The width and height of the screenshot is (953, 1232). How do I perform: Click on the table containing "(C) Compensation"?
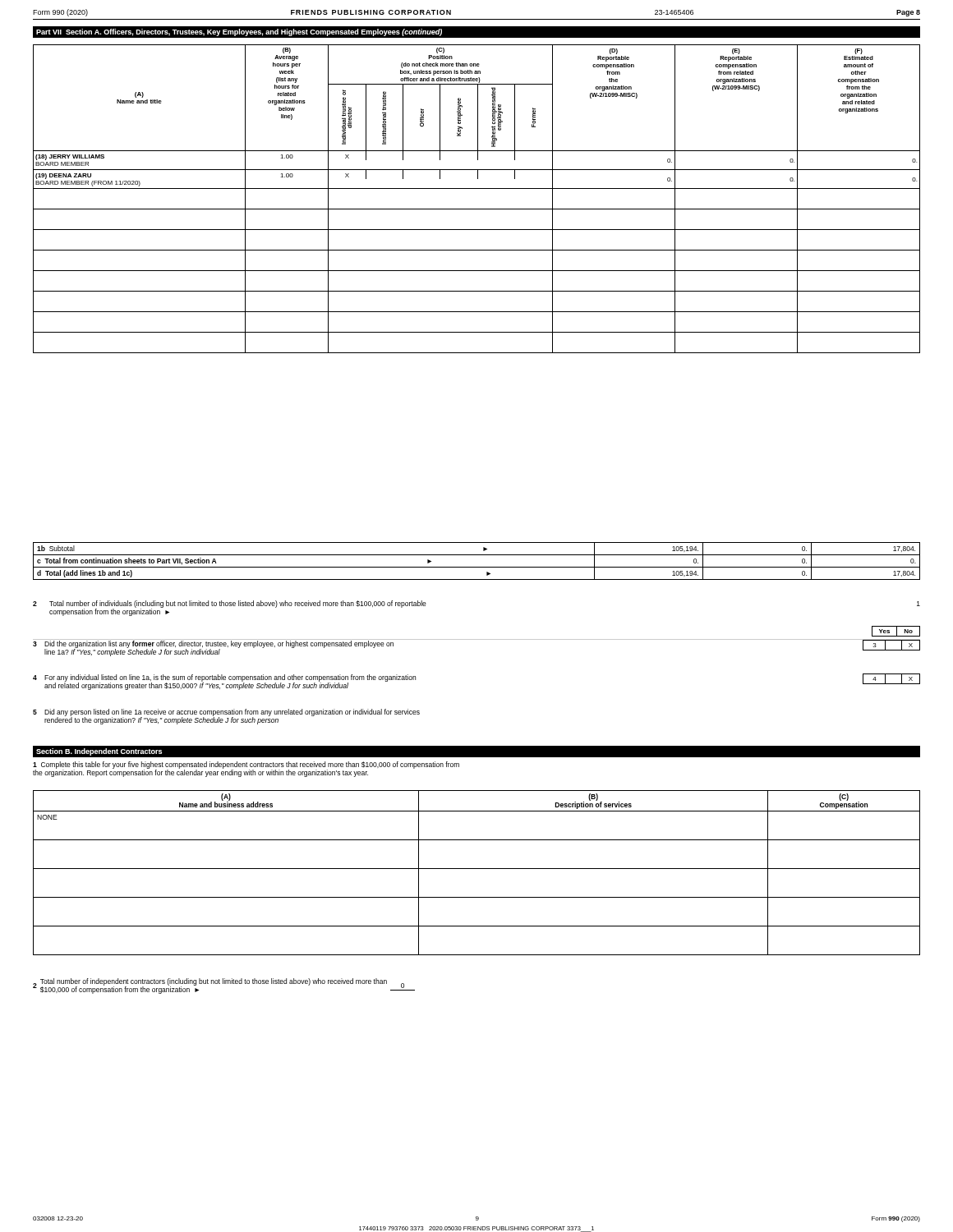coord(476,873)
